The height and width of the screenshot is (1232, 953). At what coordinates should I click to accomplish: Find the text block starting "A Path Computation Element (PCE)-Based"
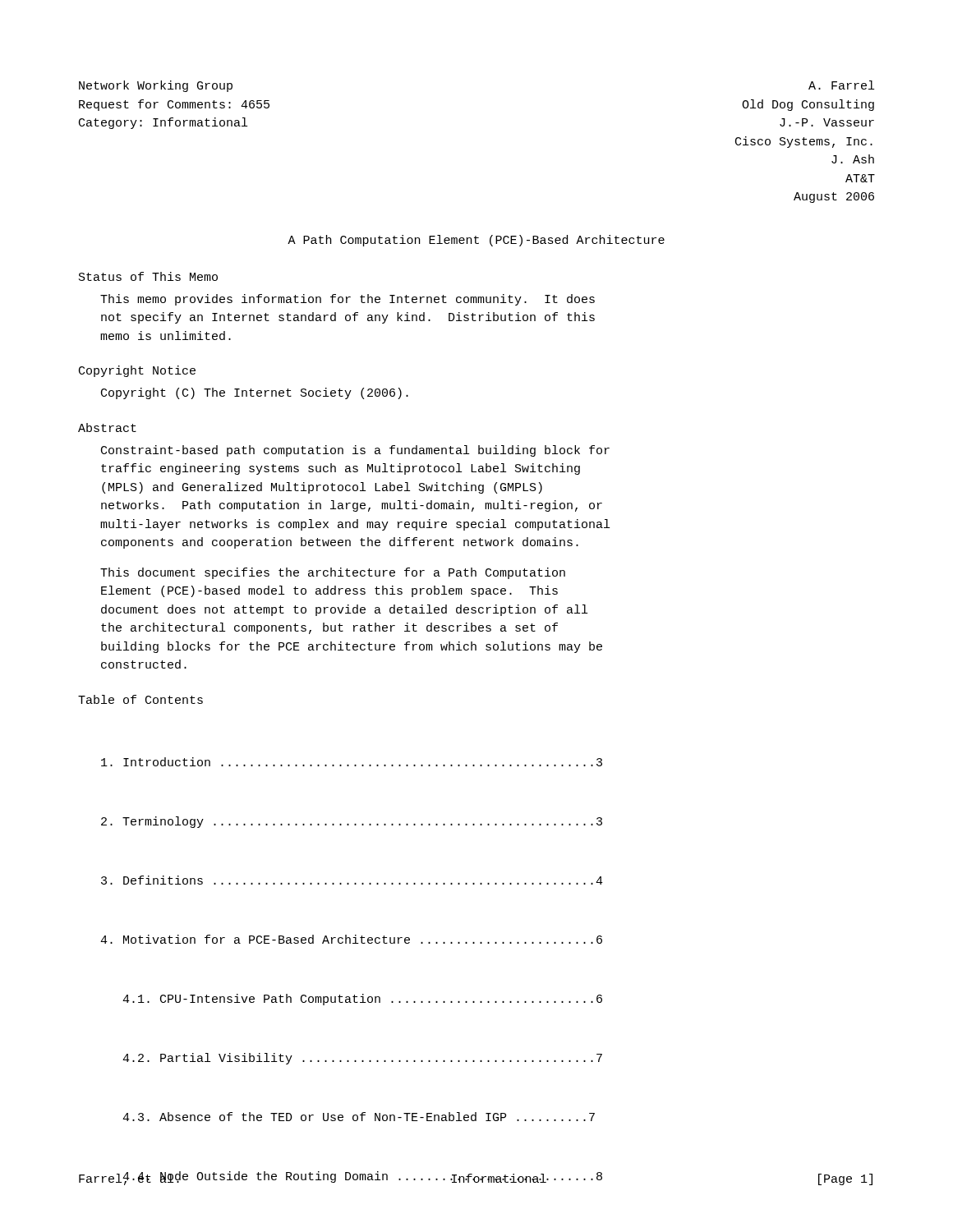pos(476,241)
